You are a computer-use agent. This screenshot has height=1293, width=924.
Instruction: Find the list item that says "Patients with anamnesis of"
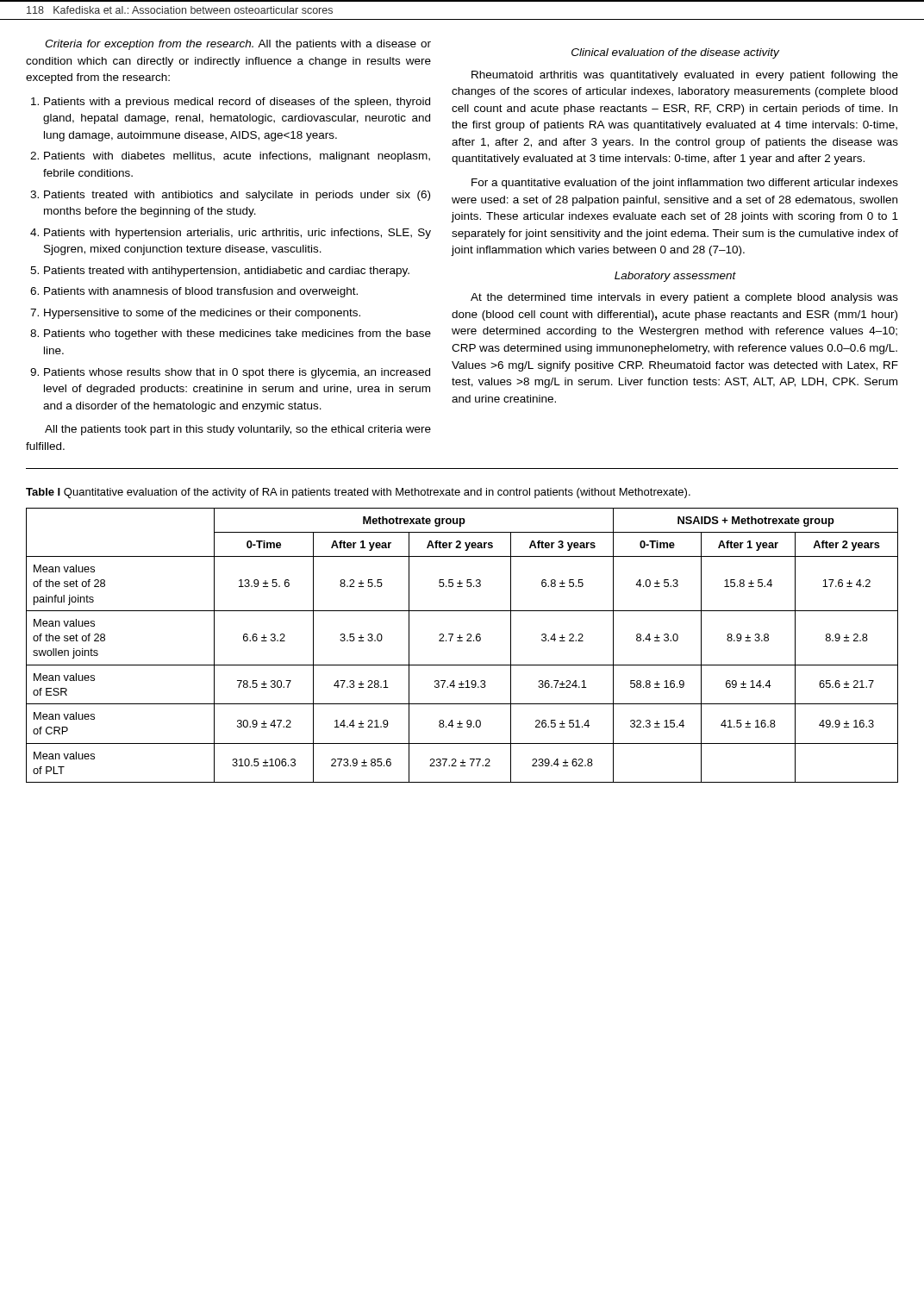click(x=201, y=291)
